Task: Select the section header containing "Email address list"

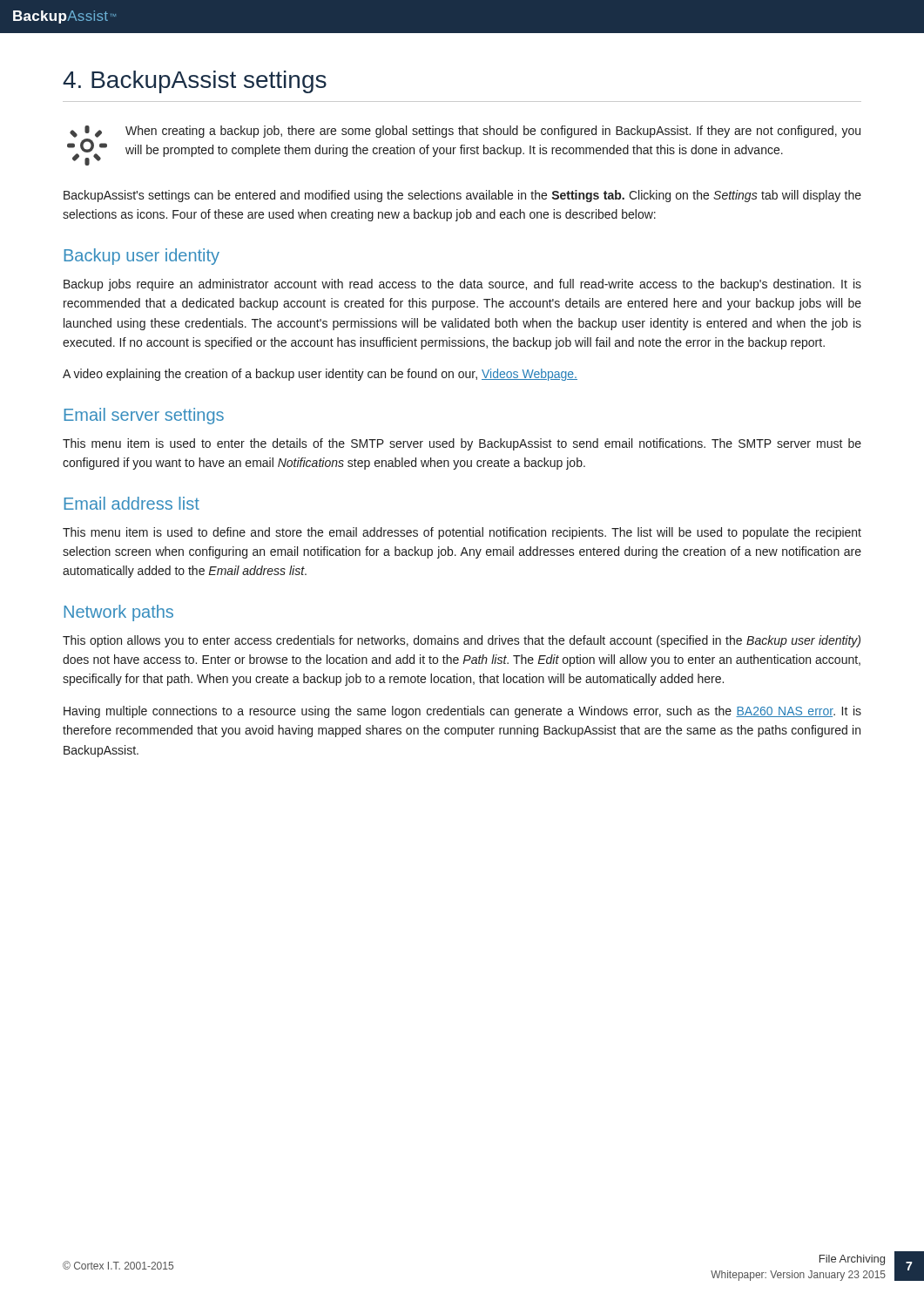Action: 131,503
